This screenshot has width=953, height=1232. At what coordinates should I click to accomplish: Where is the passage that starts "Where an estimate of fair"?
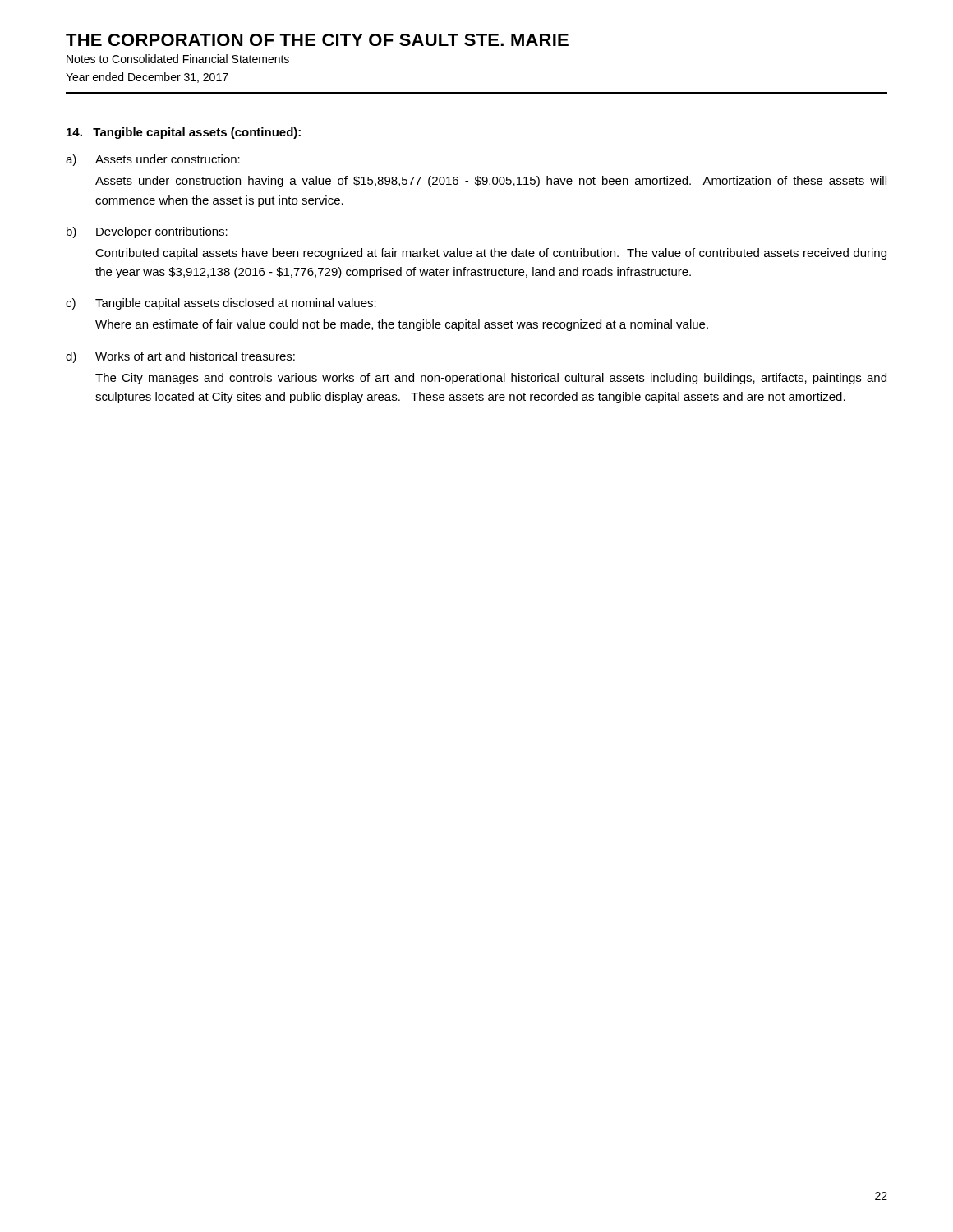pyautogui.click(x=402, y=324)
